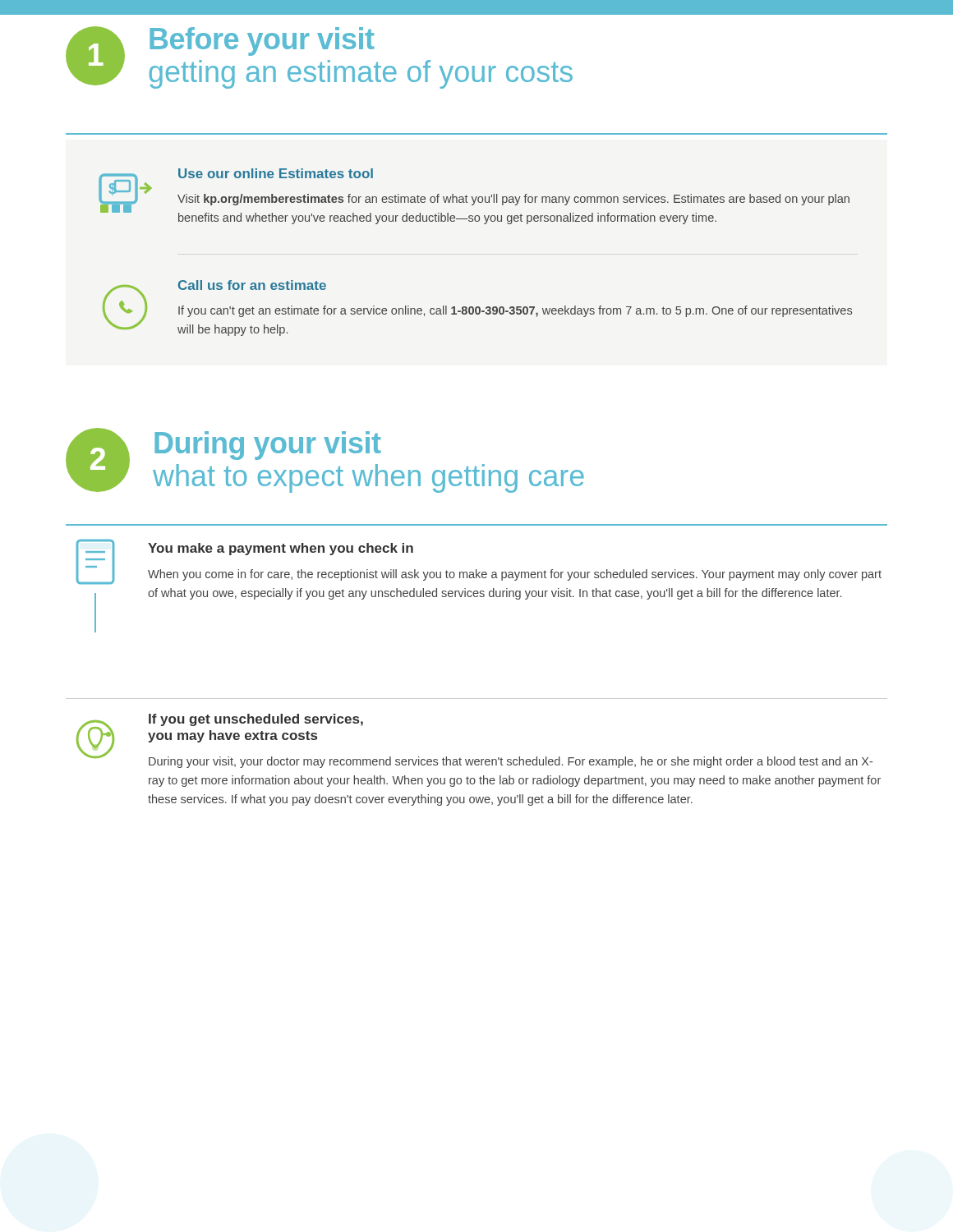Find the element starting "2 During your visit"

(325, 460)
